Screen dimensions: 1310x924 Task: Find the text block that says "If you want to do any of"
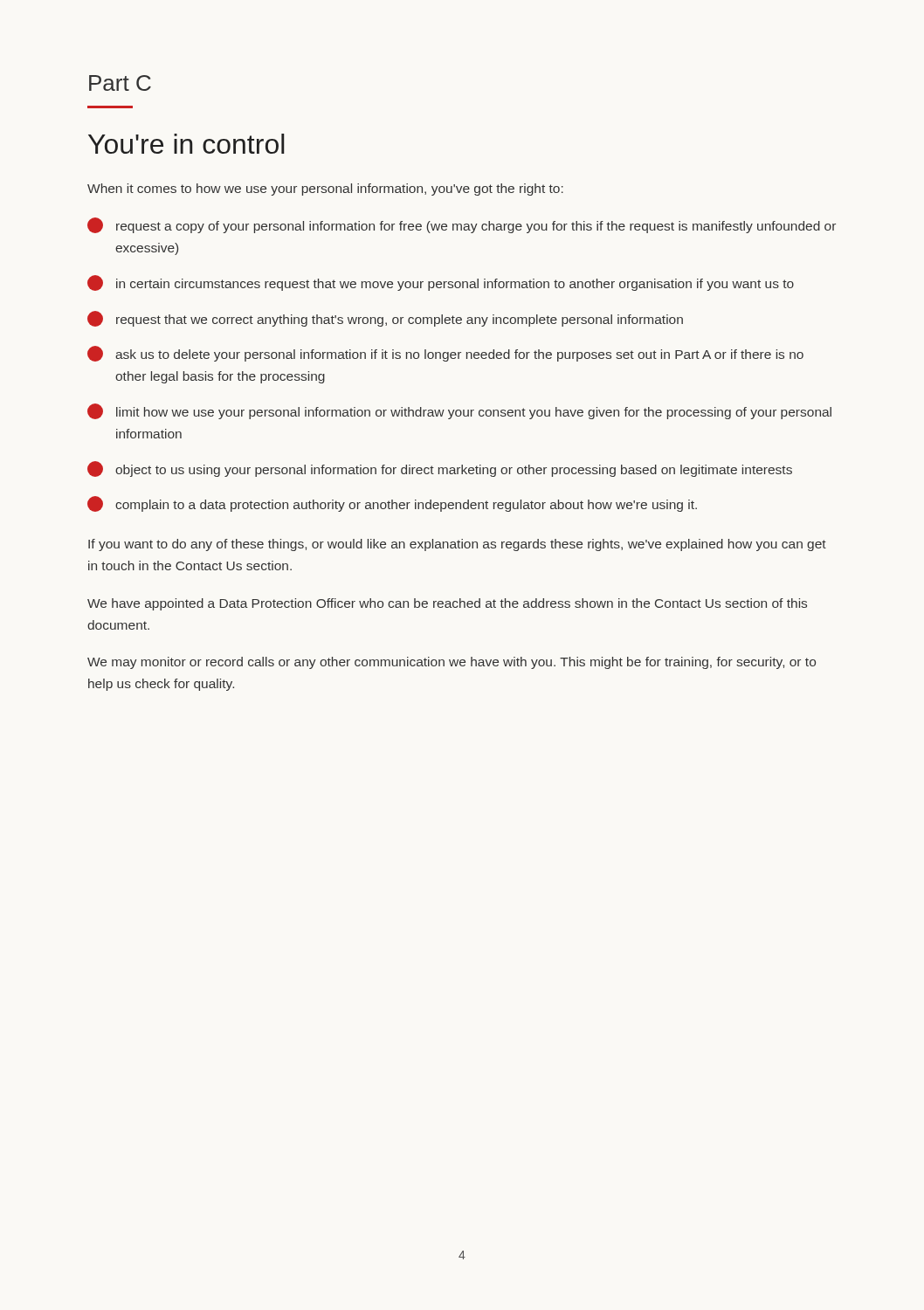pyautogui.click(x=462, y=555)
